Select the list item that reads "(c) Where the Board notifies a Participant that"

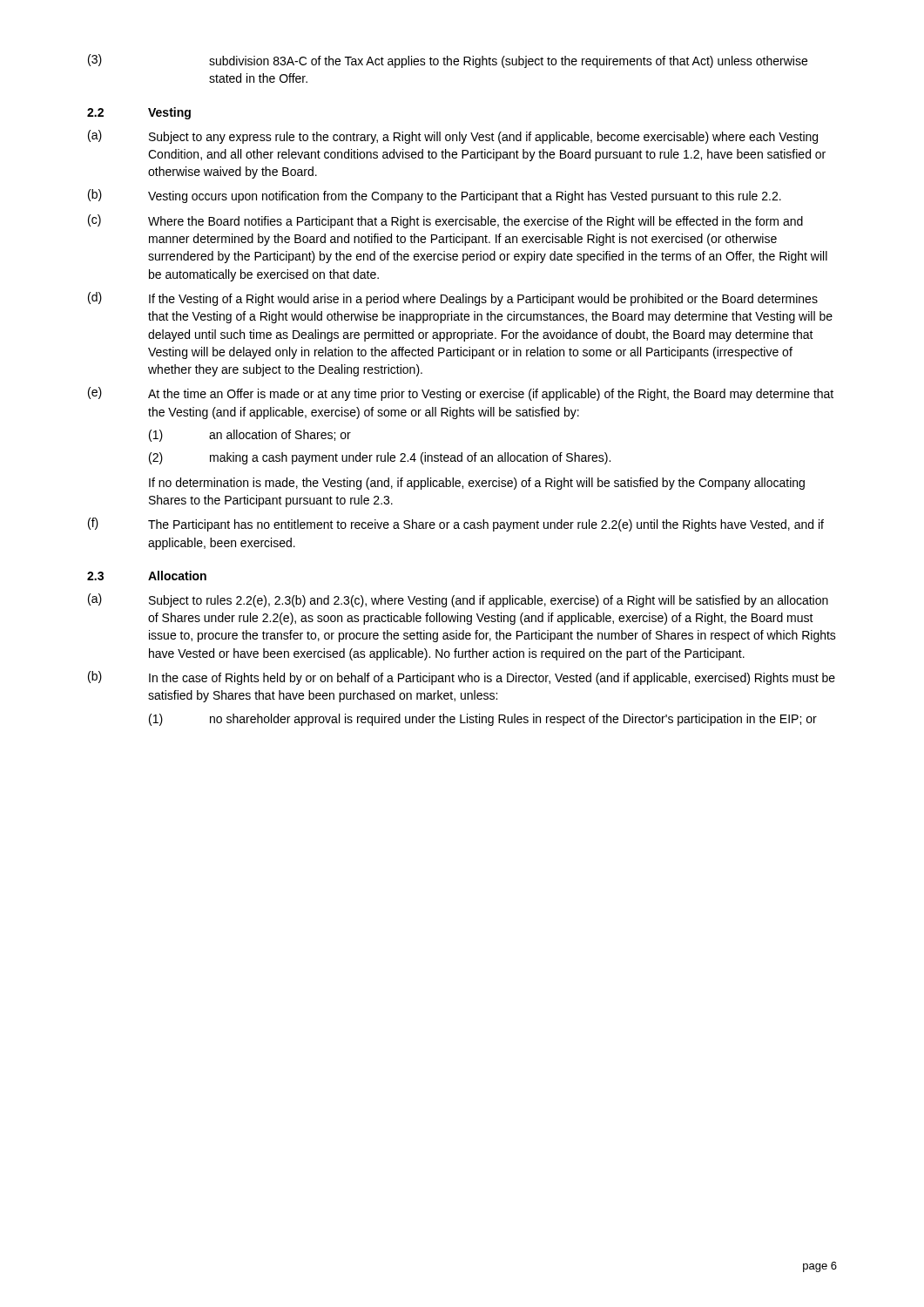(462, 248)
